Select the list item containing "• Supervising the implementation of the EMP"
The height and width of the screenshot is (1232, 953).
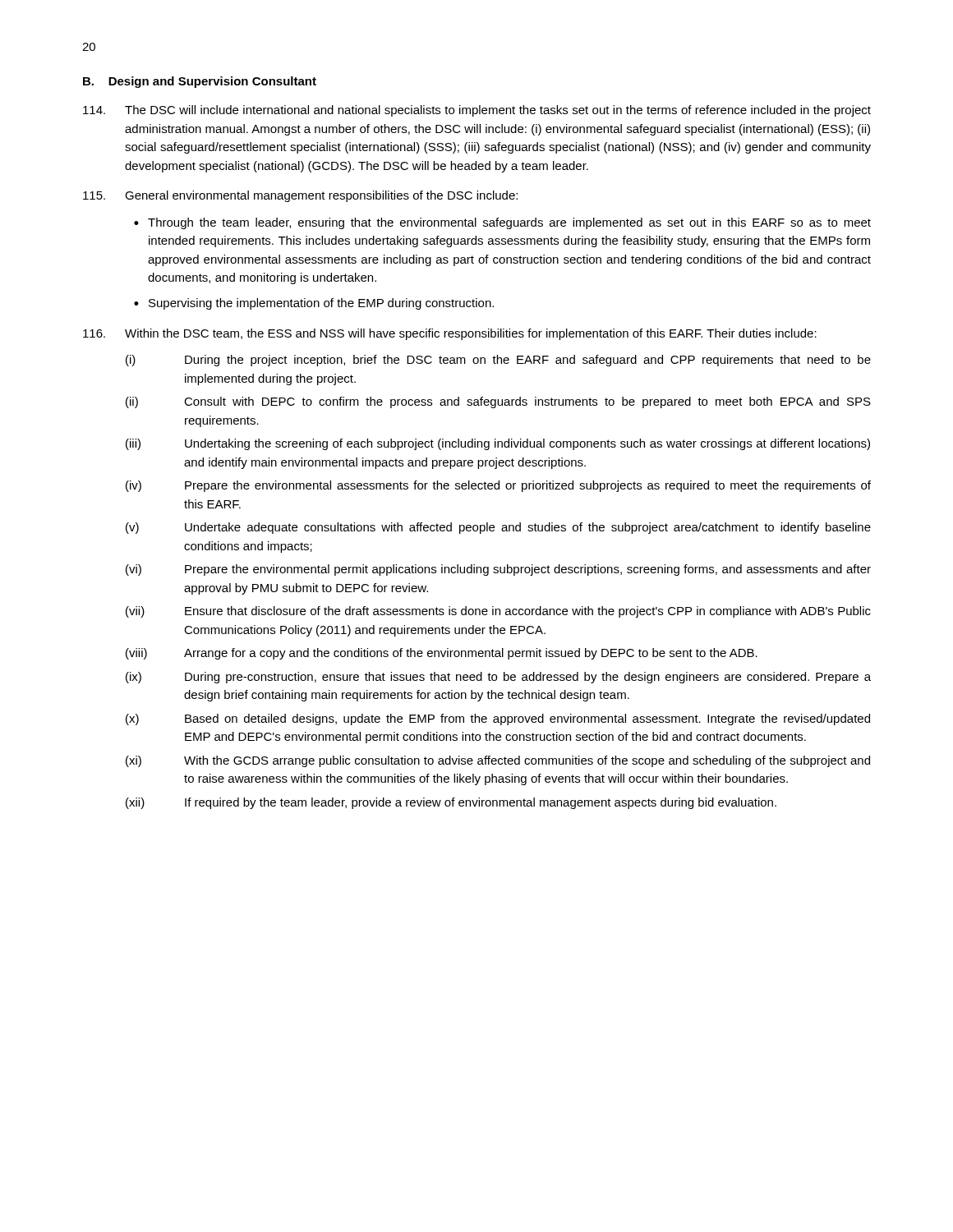pos(498,304)
